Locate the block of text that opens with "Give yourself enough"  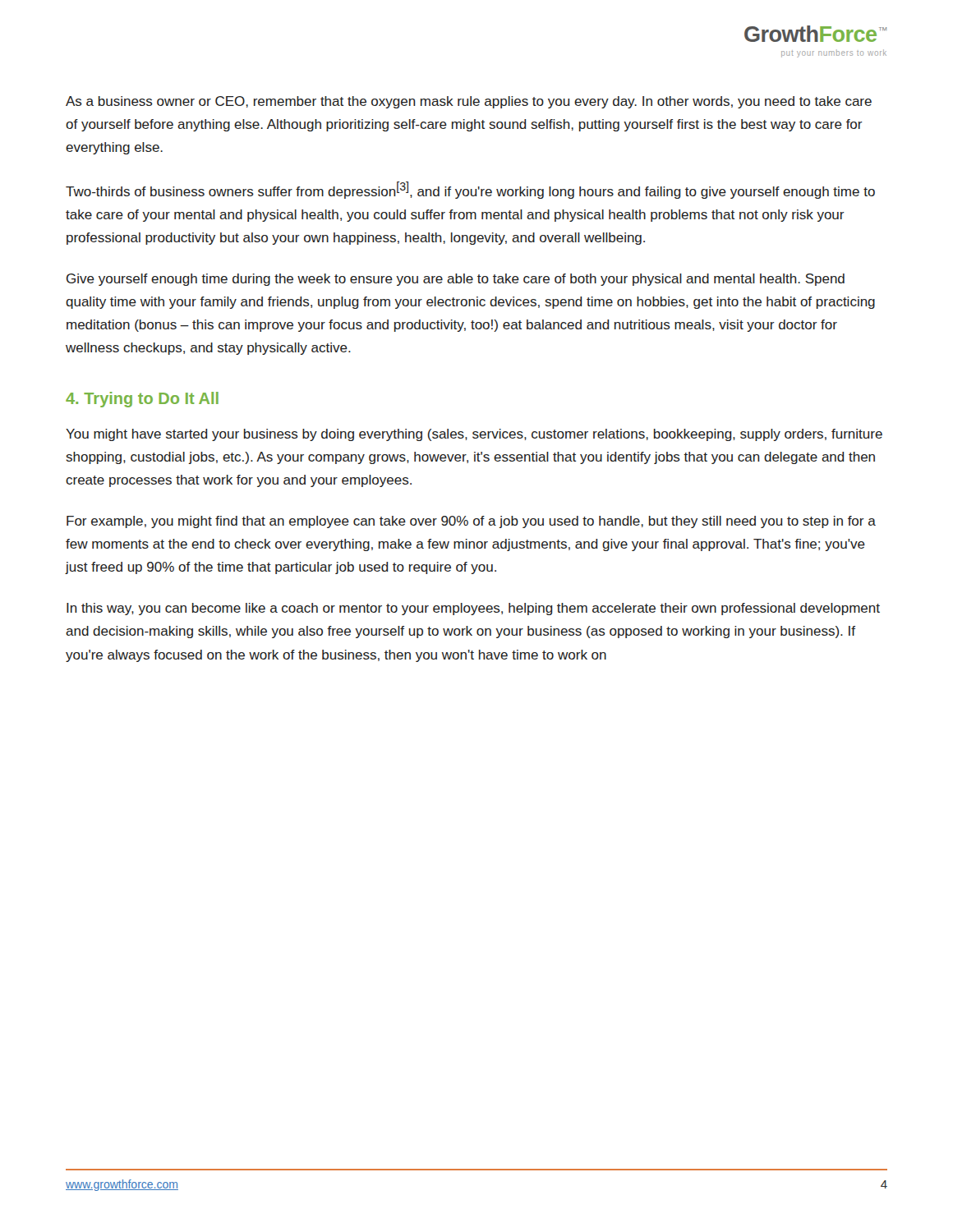(x=471, y=313)
